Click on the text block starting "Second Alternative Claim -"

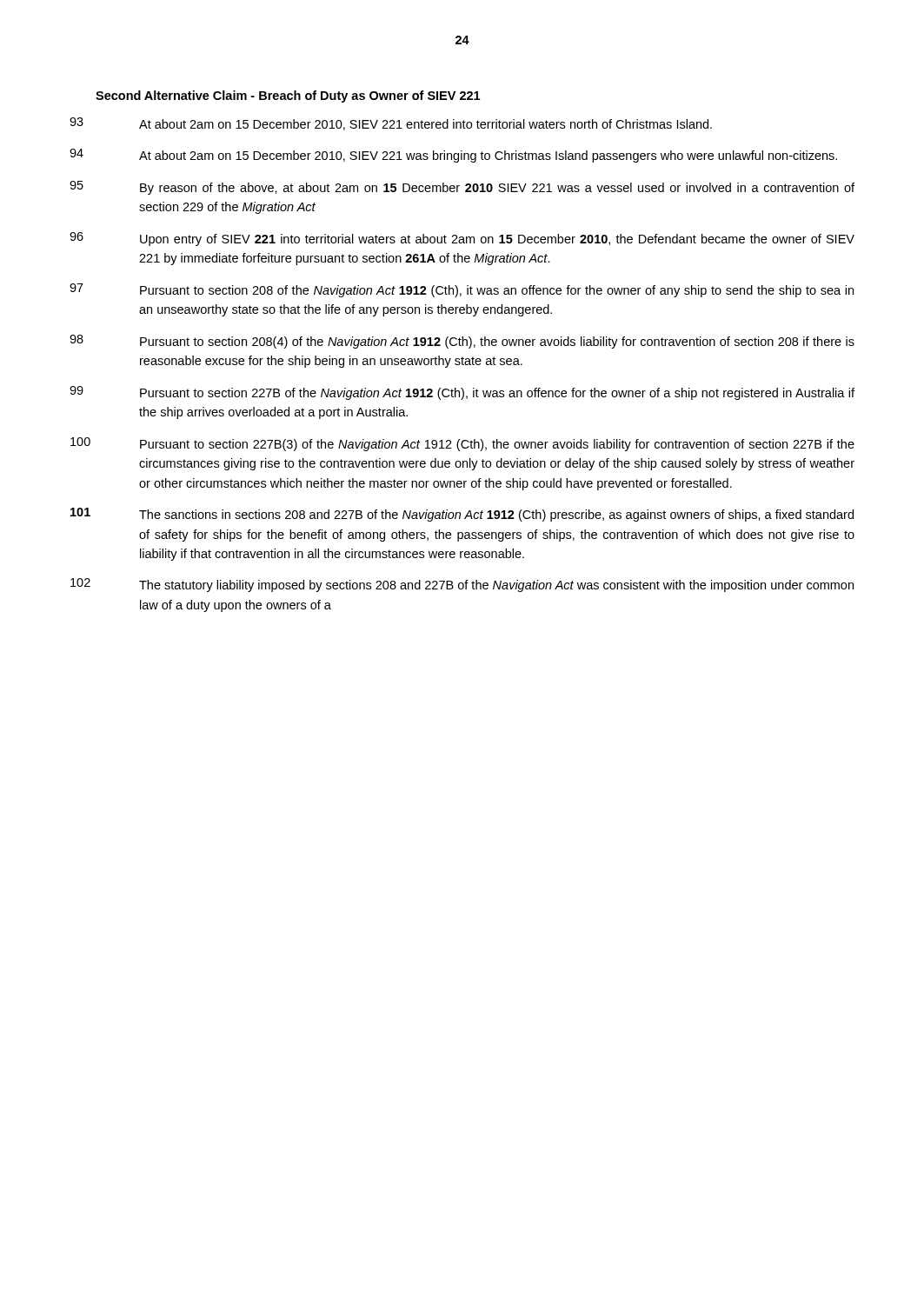pyautogui.click(x=288, y=96)
